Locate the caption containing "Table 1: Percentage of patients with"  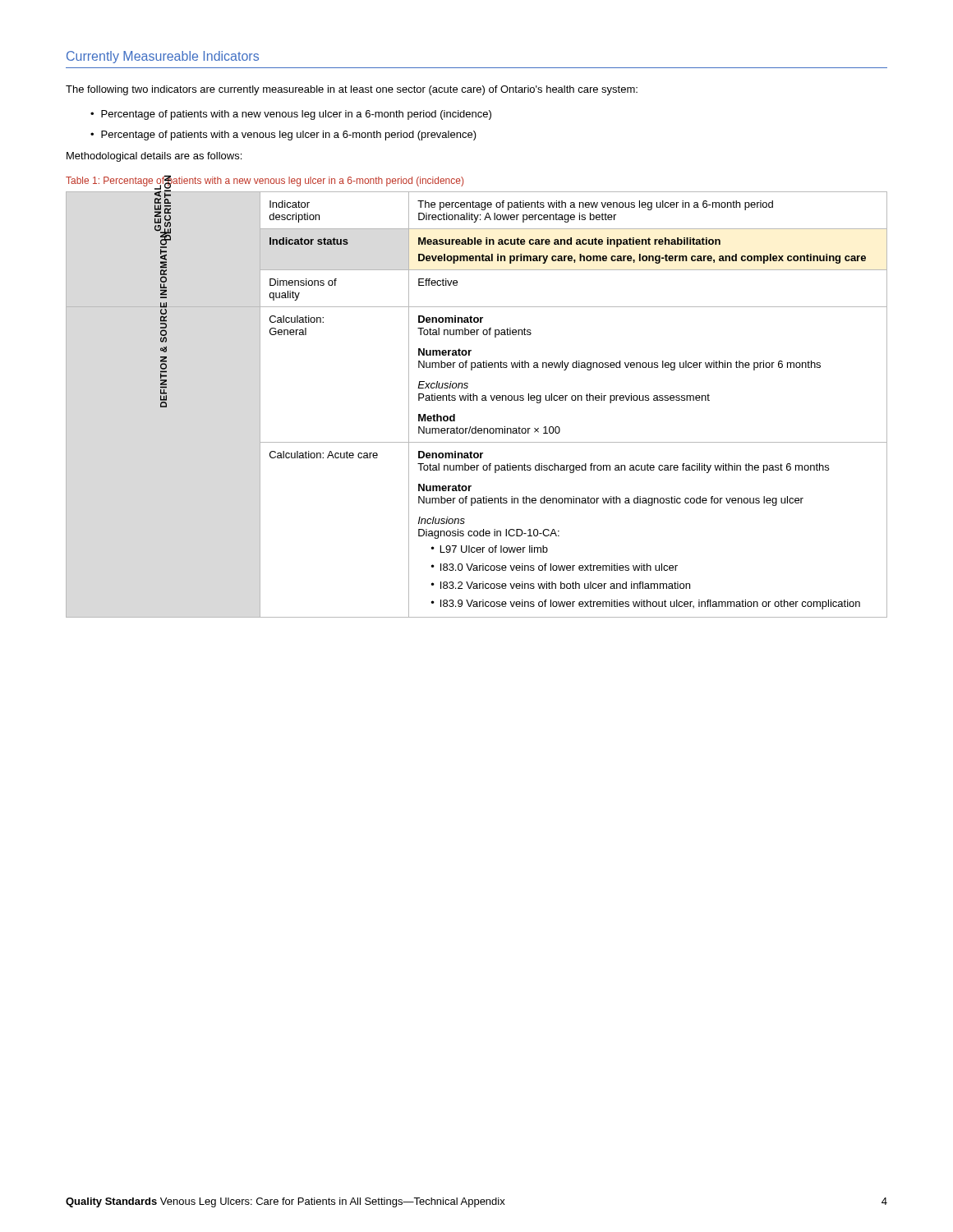click(x=265, y=181)
